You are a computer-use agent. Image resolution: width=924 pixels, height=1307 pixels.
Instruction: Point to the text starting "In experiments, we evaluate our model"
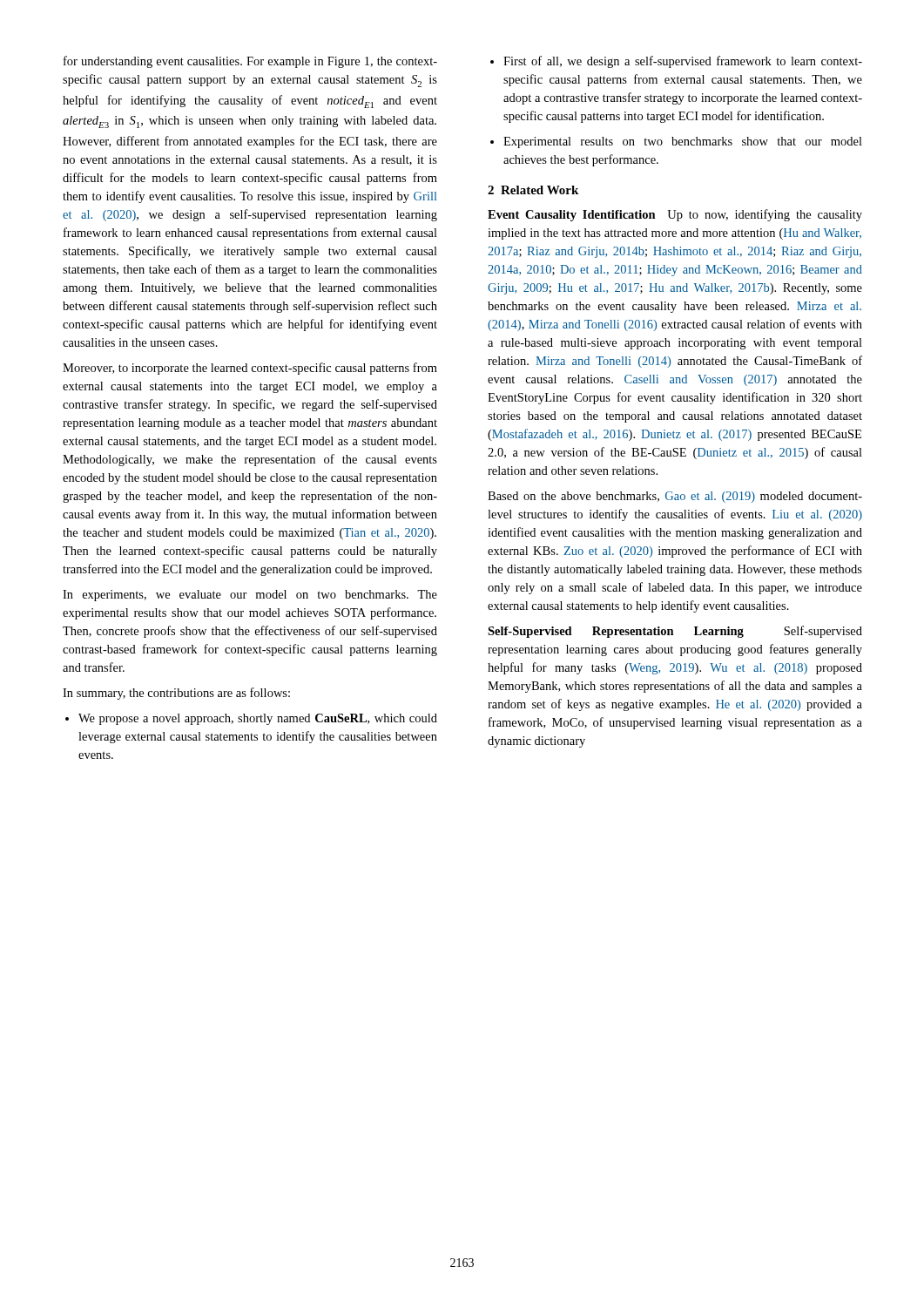[x=250, y=632]
